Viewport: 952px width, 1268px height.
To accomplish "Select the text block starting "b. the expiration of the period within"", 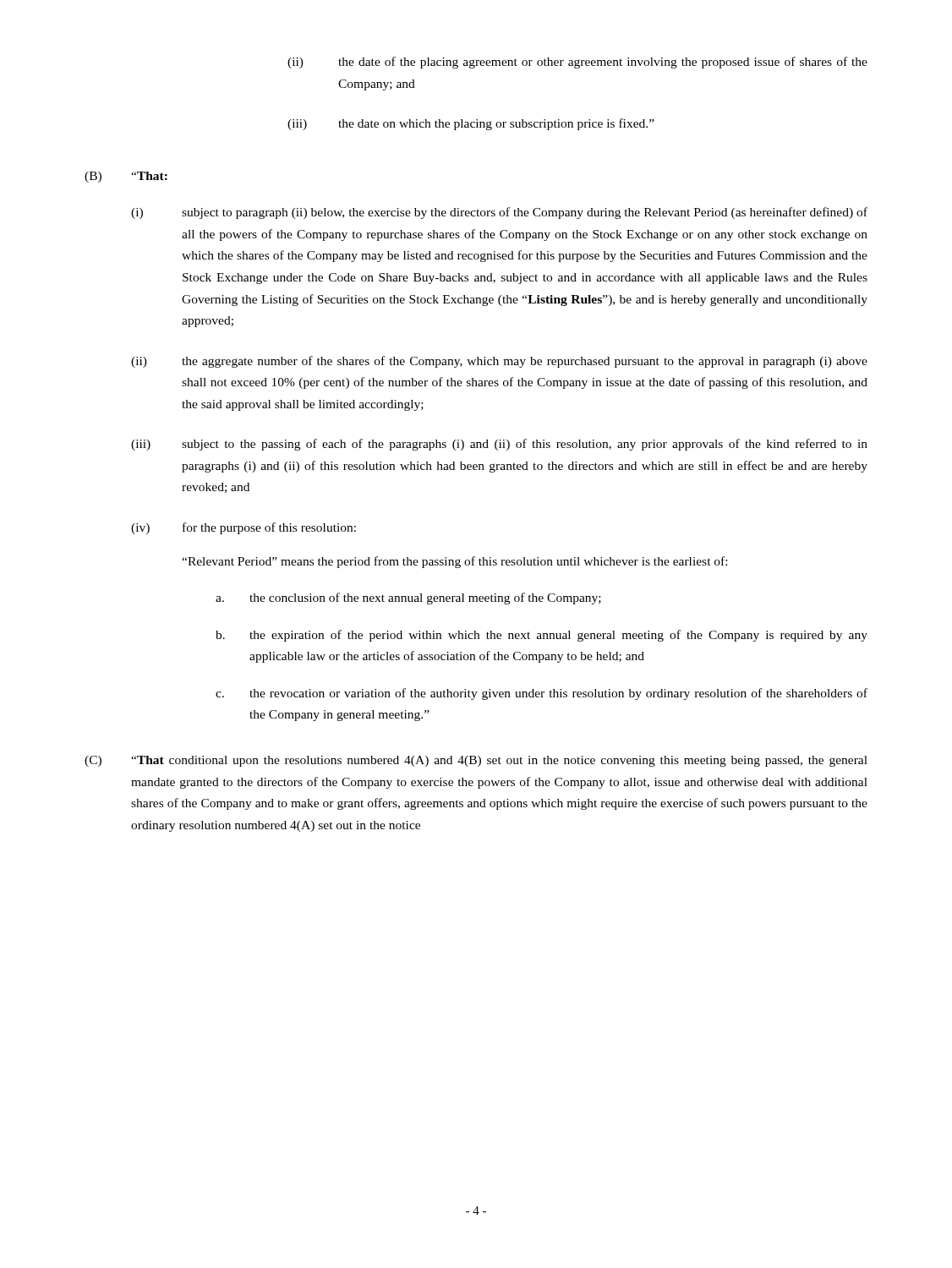I will click(x=542, y=645).
